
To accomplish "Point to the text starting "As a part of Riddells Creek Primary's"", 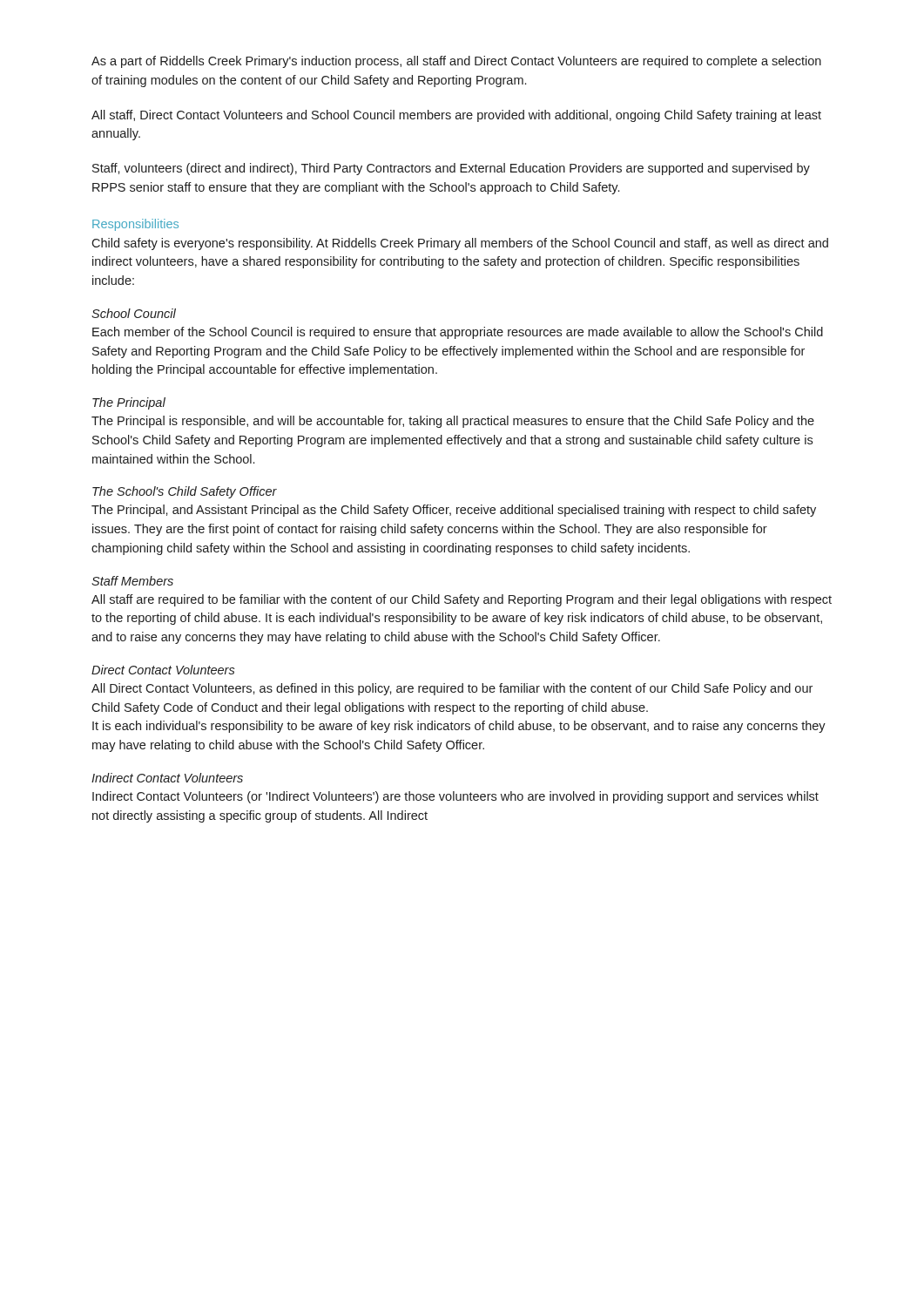I will click(x=456, y=70).
